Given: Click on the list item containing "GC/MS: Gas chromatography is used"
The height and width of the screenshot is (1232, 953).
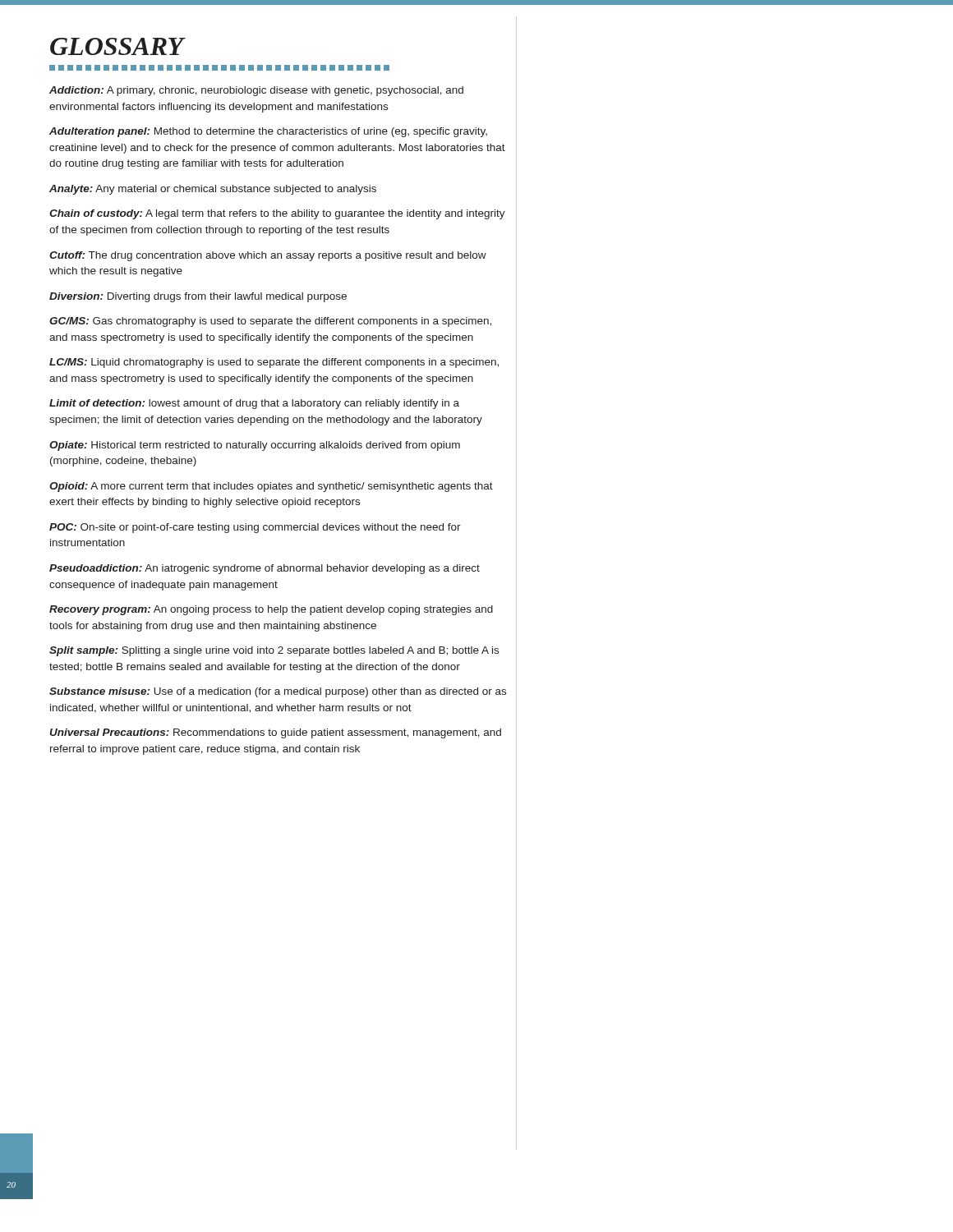Looking at the screenshot, I should pyautogui.click(x=271, y=329).
